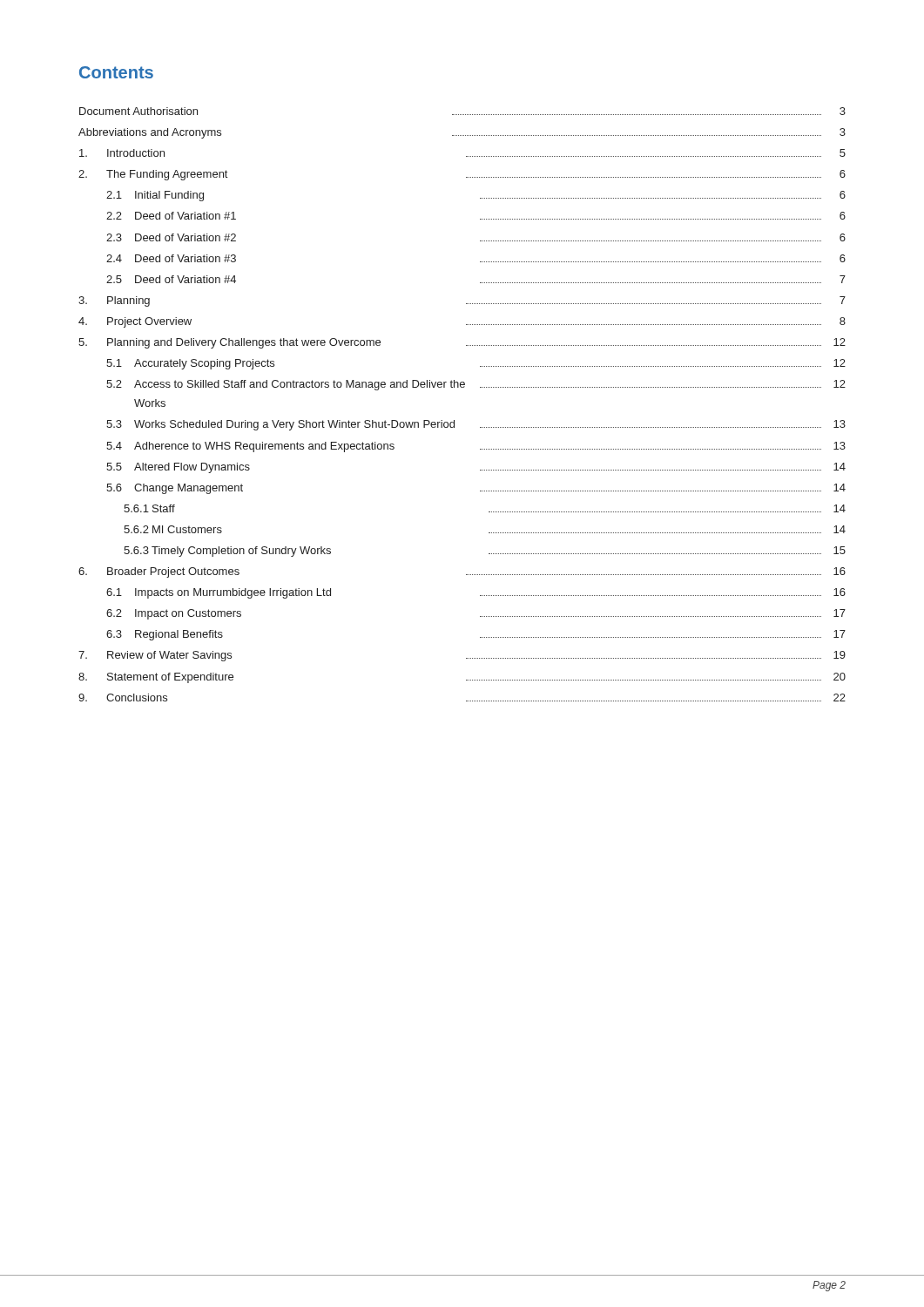
Task: Click on the list item that says "5.6.2 MI Customers"
Action: point(485,530)
